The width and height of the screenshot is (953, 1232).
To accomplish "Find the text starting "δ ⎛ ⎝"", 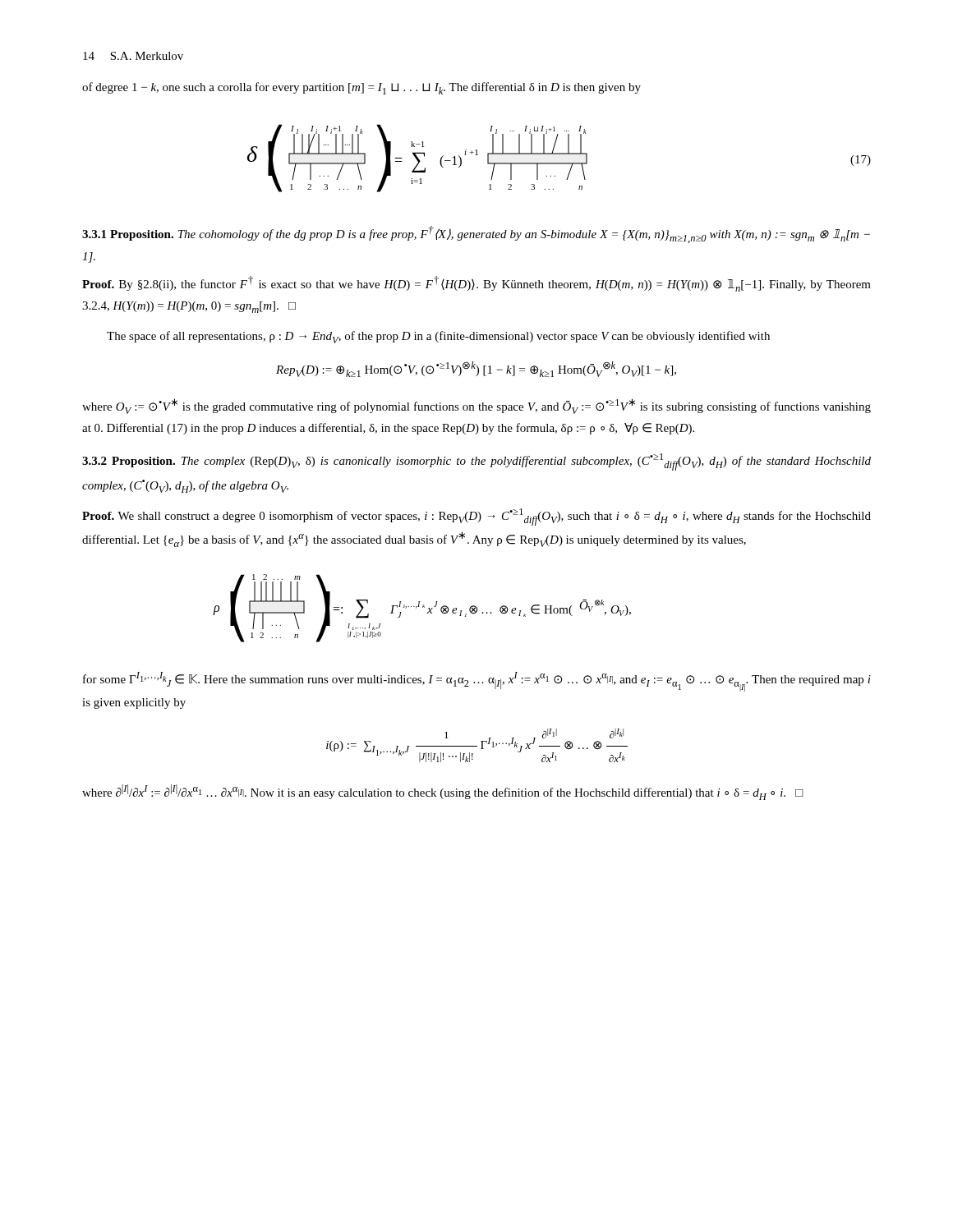I will (x=559, y=160).
